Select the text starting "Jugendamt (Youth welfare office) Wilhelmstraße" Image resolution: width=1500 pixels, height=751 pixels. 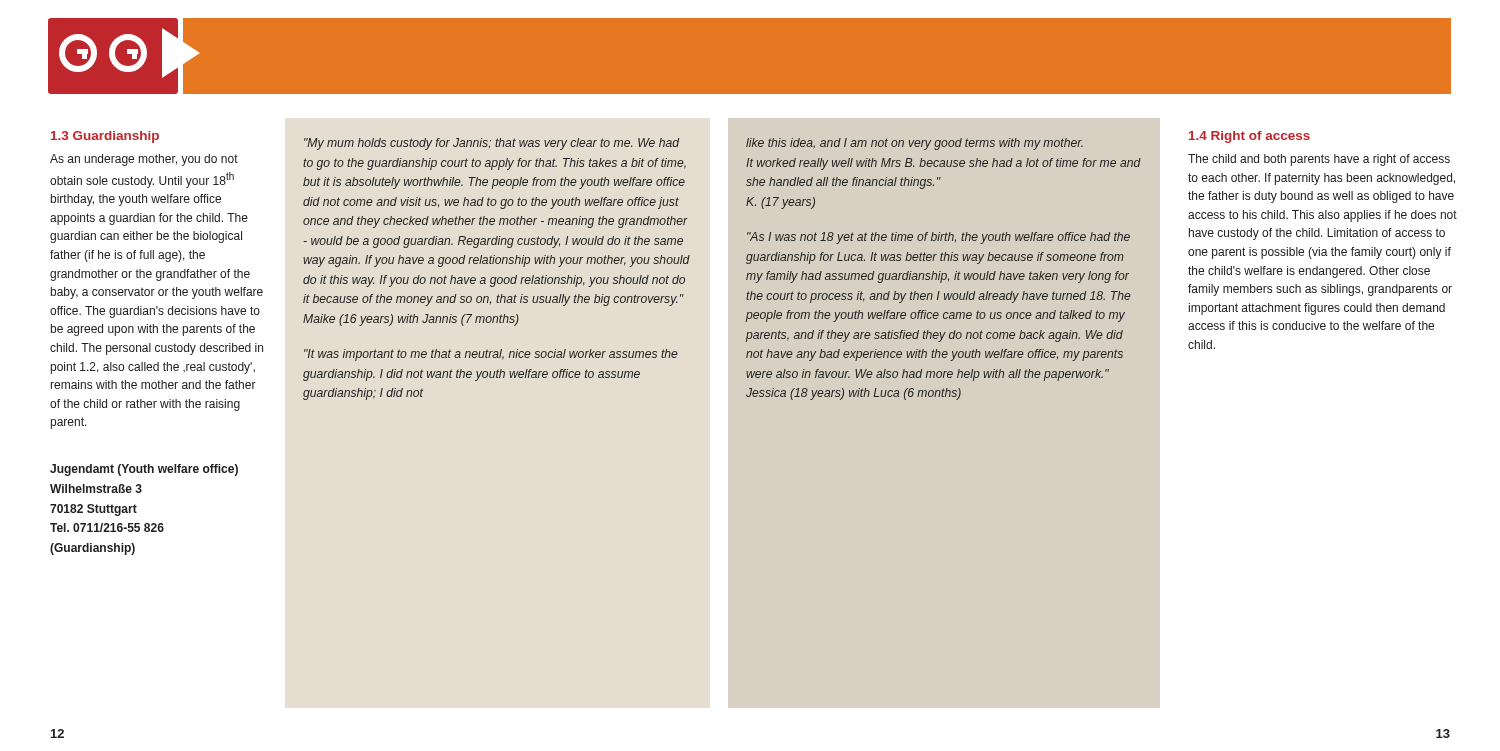pyautogui.click(x=144, y=509)
